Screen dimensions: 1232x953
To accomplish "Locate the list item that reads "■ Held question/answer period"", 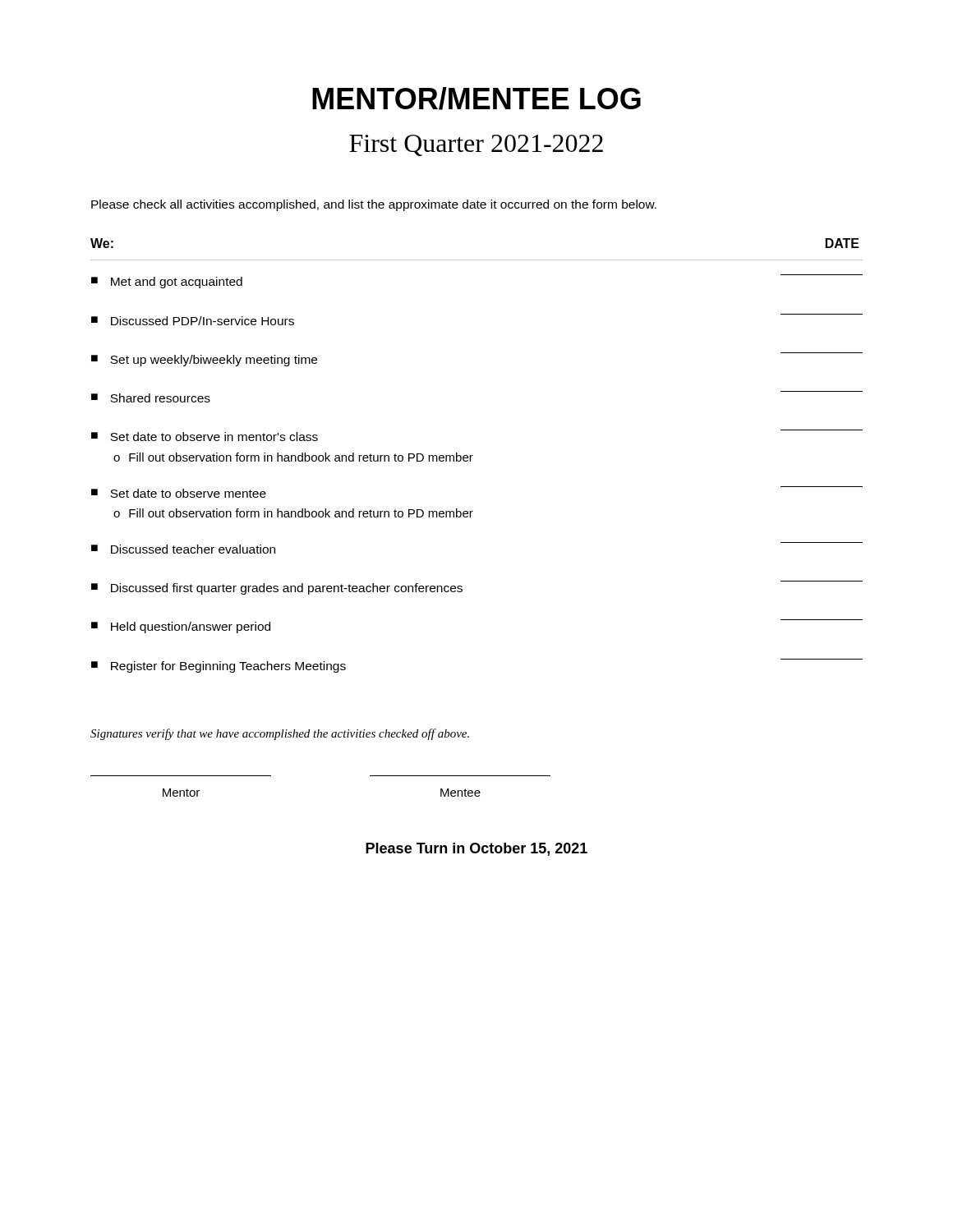I will point(181,627).
